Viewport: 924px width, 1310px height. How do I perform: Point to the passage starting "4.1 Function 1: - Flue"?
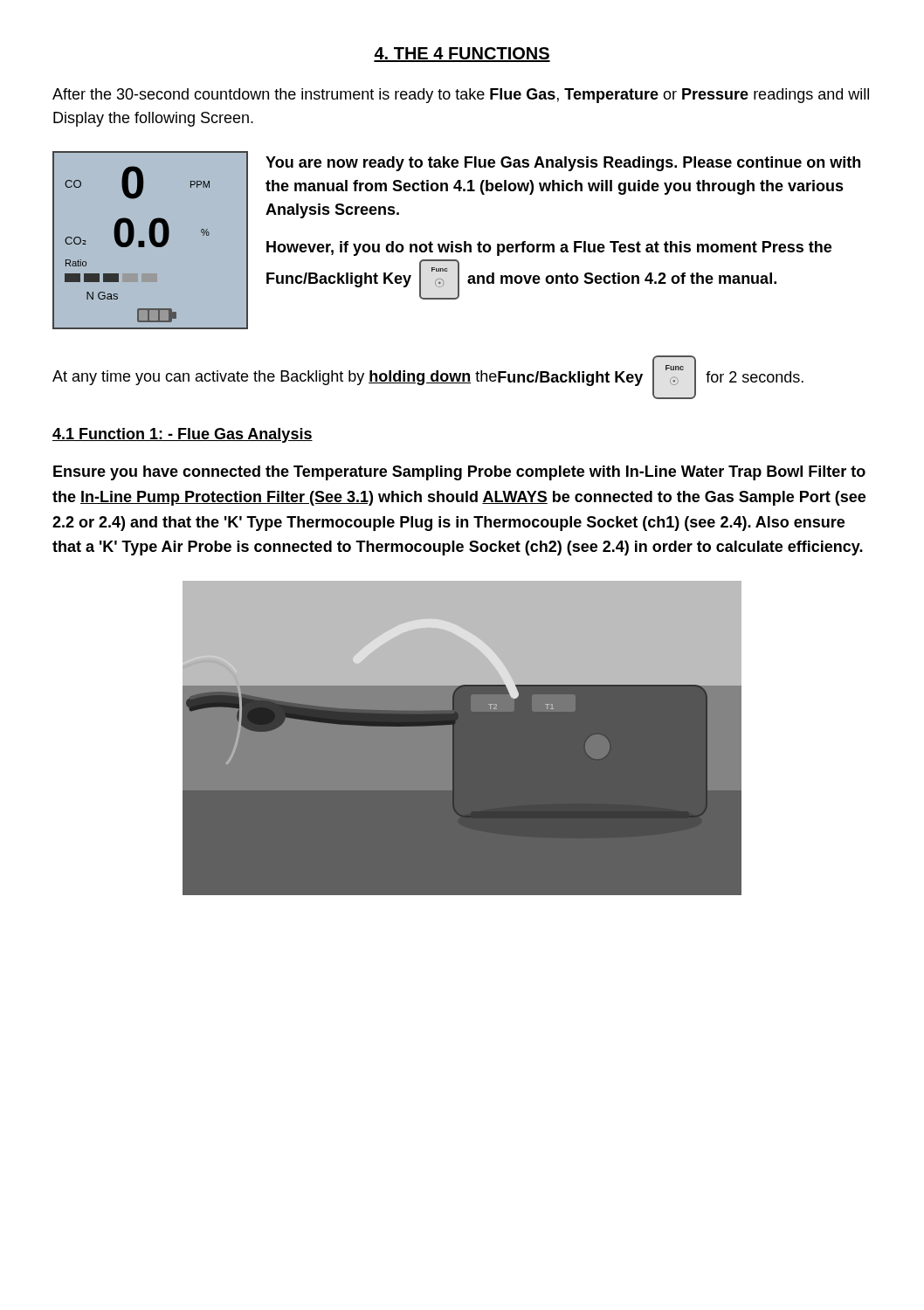(x=182, y=434)
